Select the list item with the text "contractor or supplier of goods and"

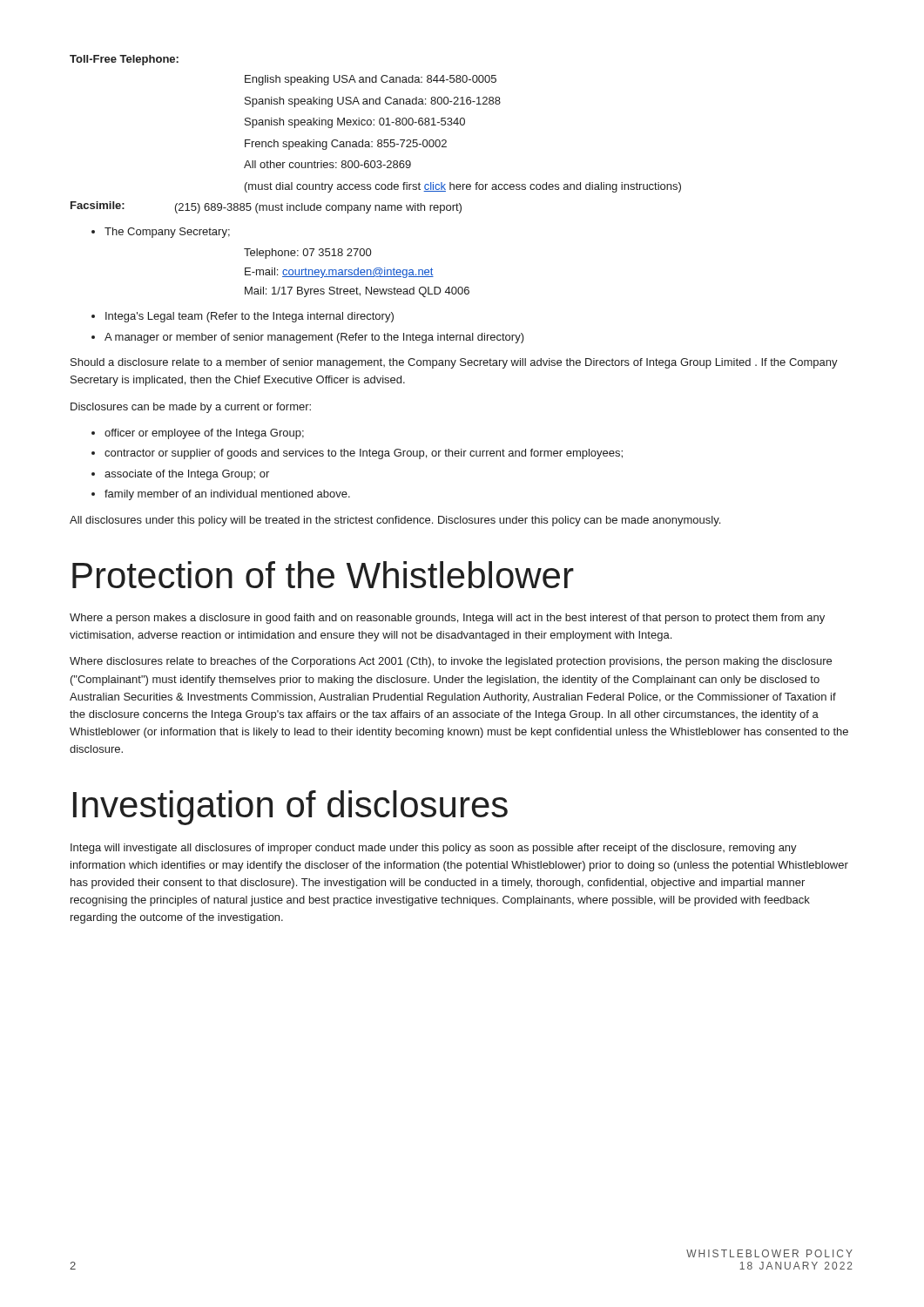point(364,453)
